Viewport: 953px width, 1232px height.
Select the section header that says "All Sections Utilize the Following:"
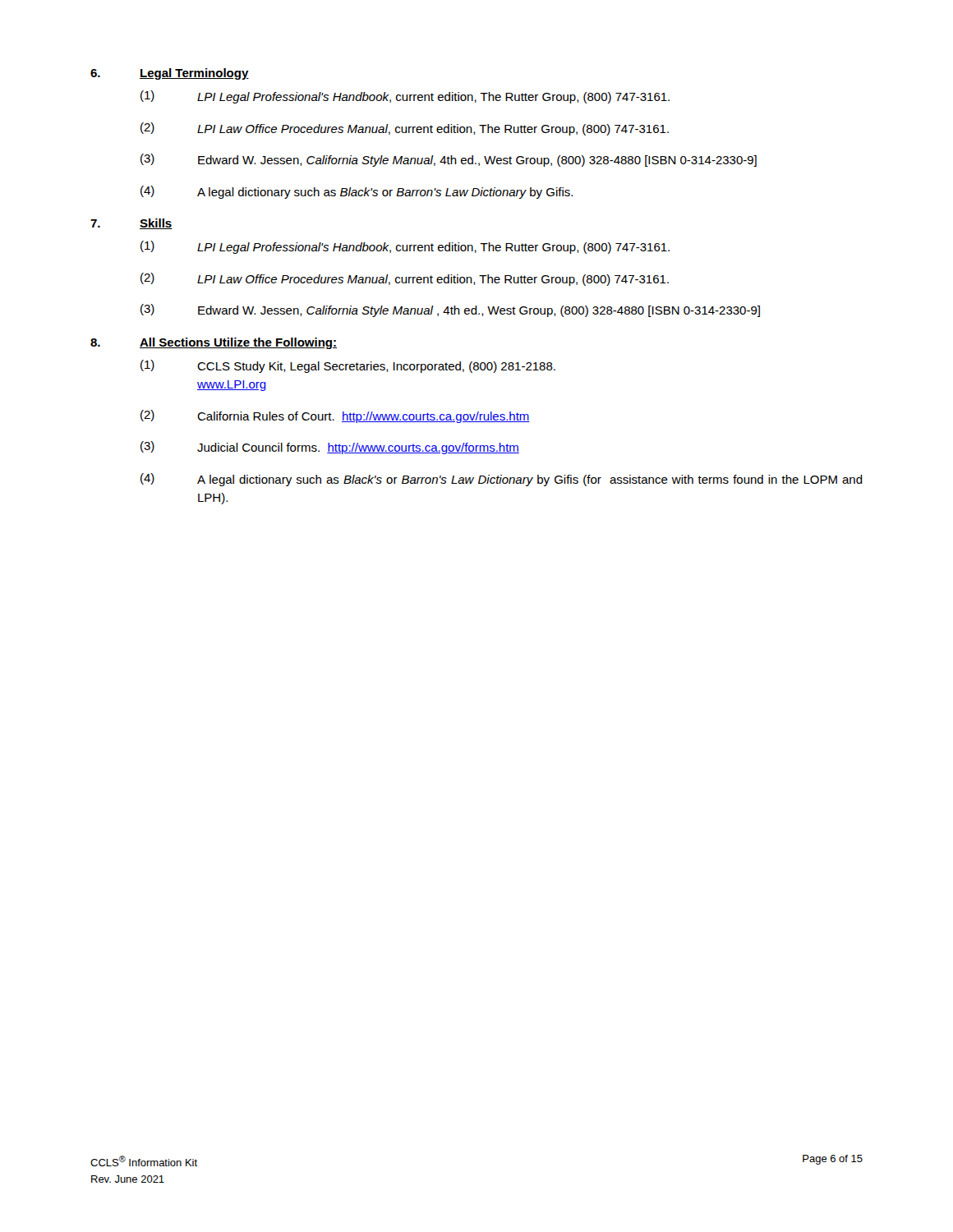pyautogui.click(x=238, y=342)
